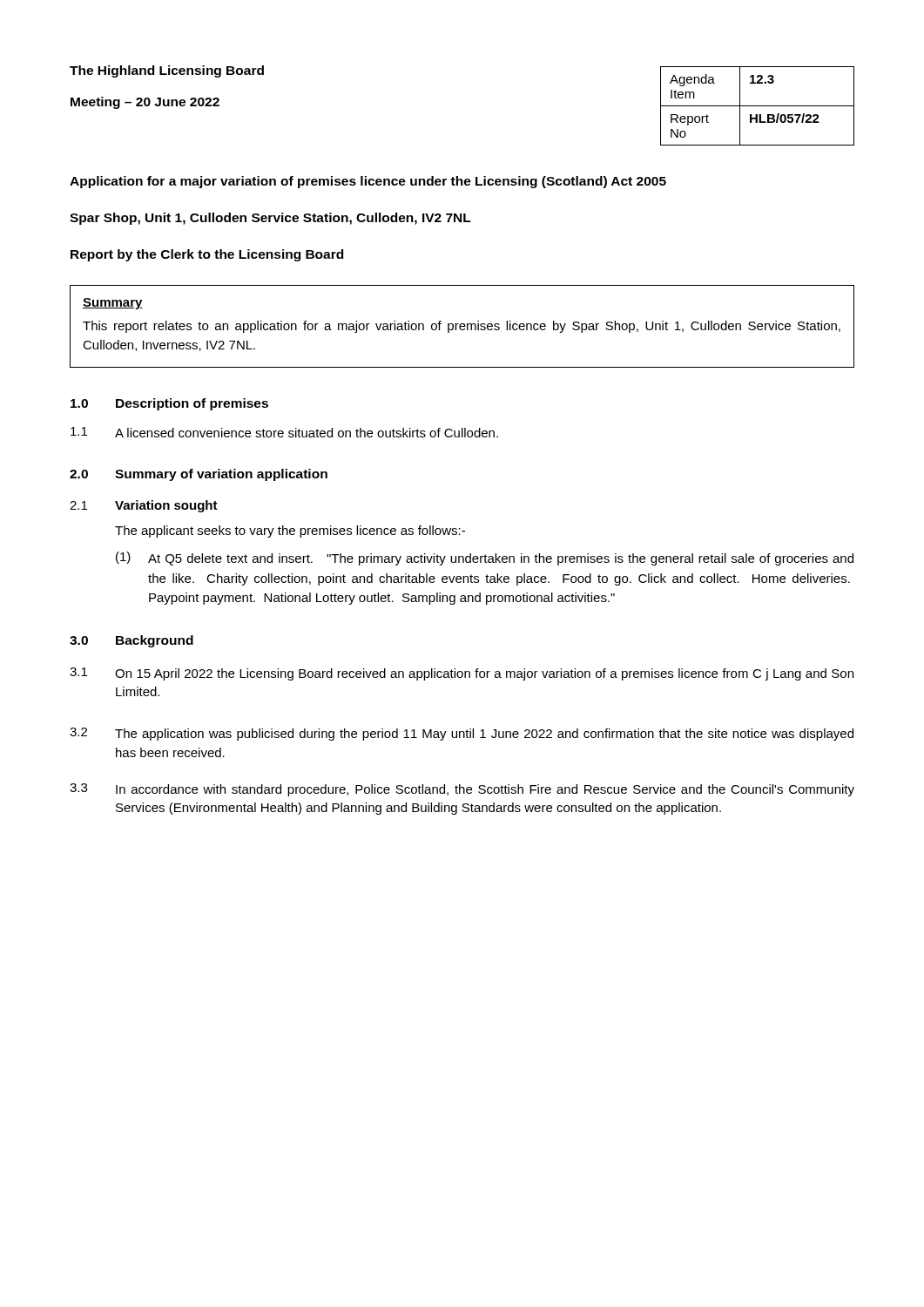
Task: Point to the section header beginning "Report by the Clerk"
Action: [207, 255]
